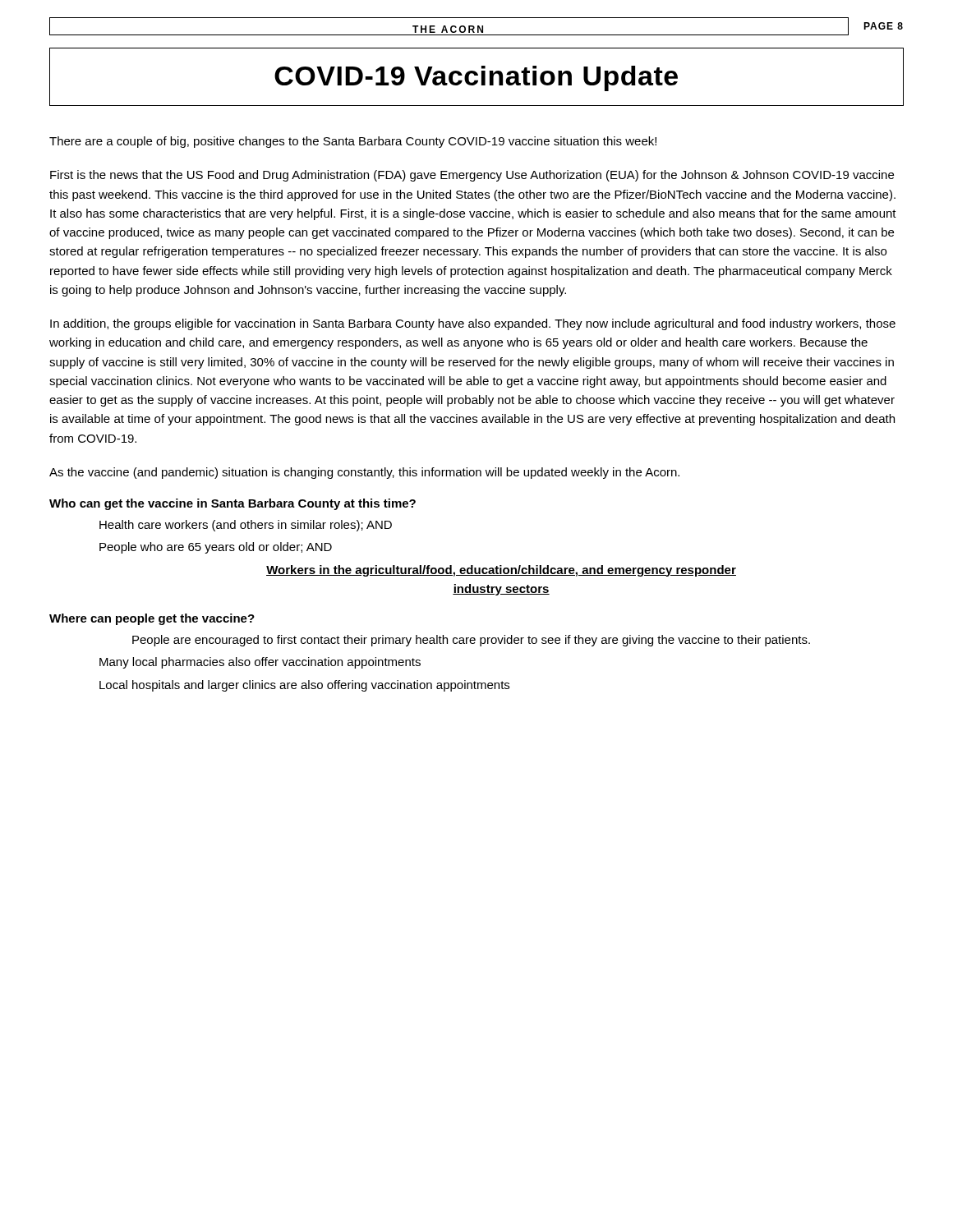Click on the block starting "Who can get the vaccine"
953x1232 pixels.
233,503
